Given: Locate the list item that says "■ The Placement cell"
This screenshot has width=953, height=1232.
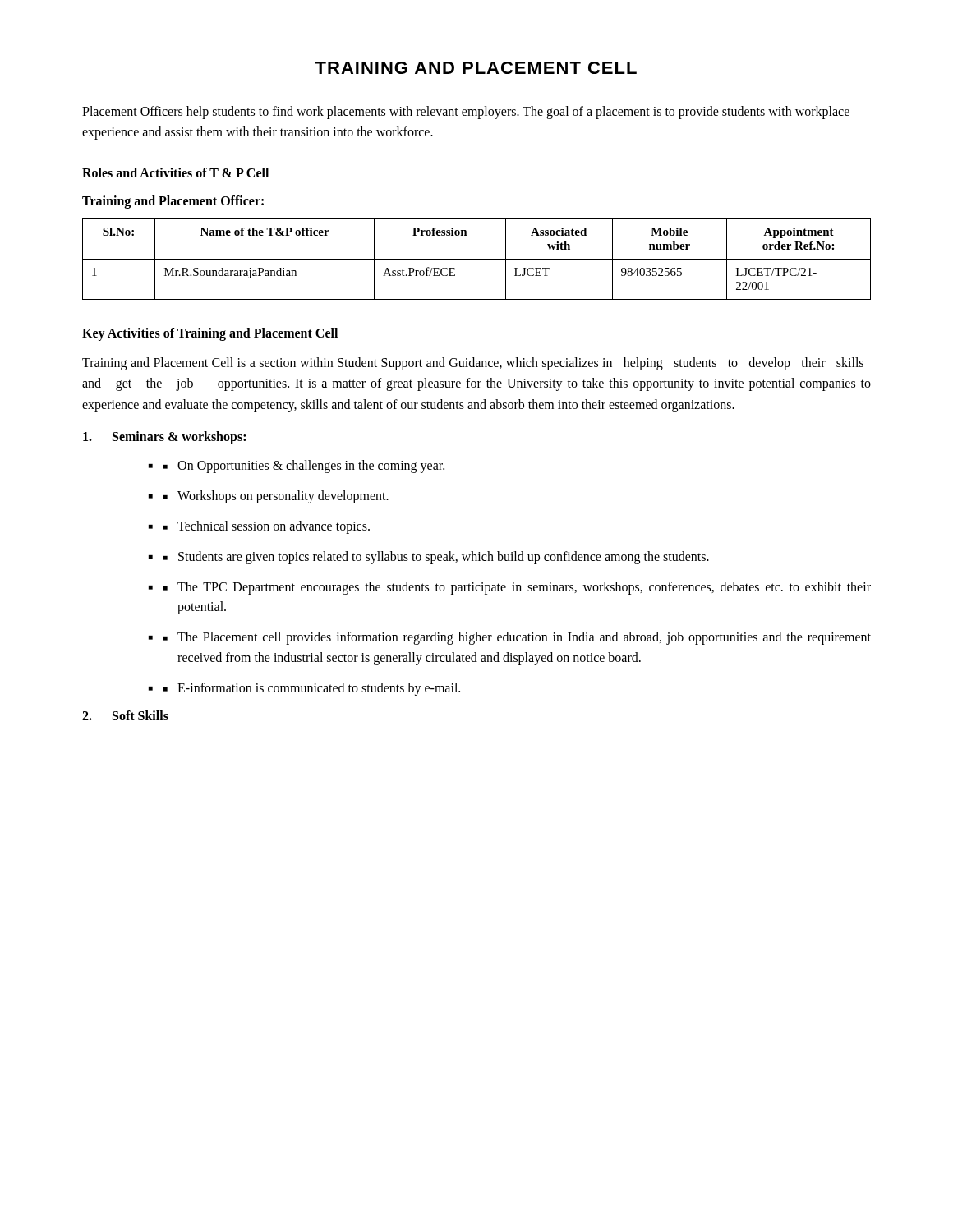Looking at the screenshot, I should [517, 648].
